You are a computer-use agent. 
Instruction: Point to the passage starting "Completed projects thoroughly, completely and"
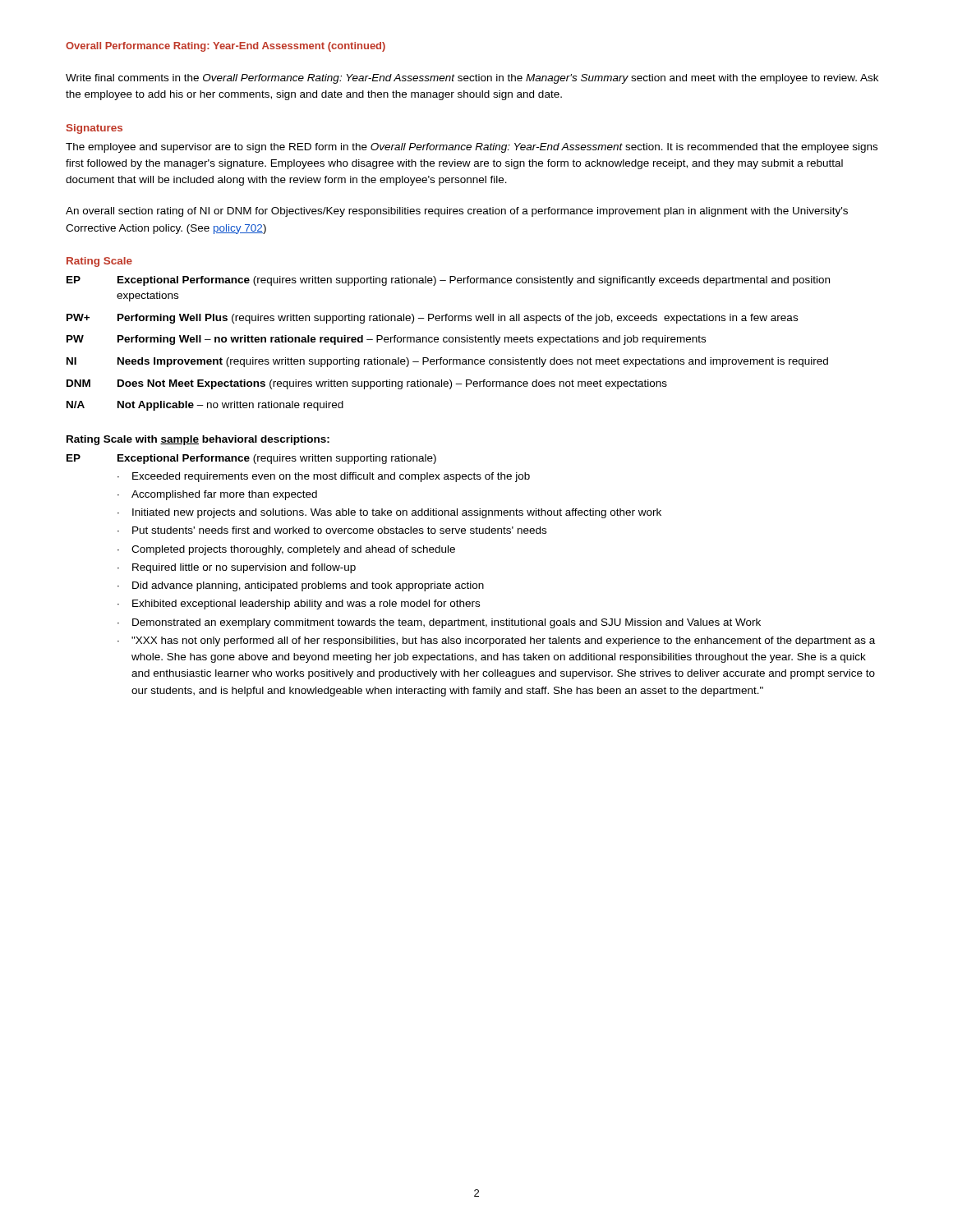pyautogui.click(x=293, y=549)
